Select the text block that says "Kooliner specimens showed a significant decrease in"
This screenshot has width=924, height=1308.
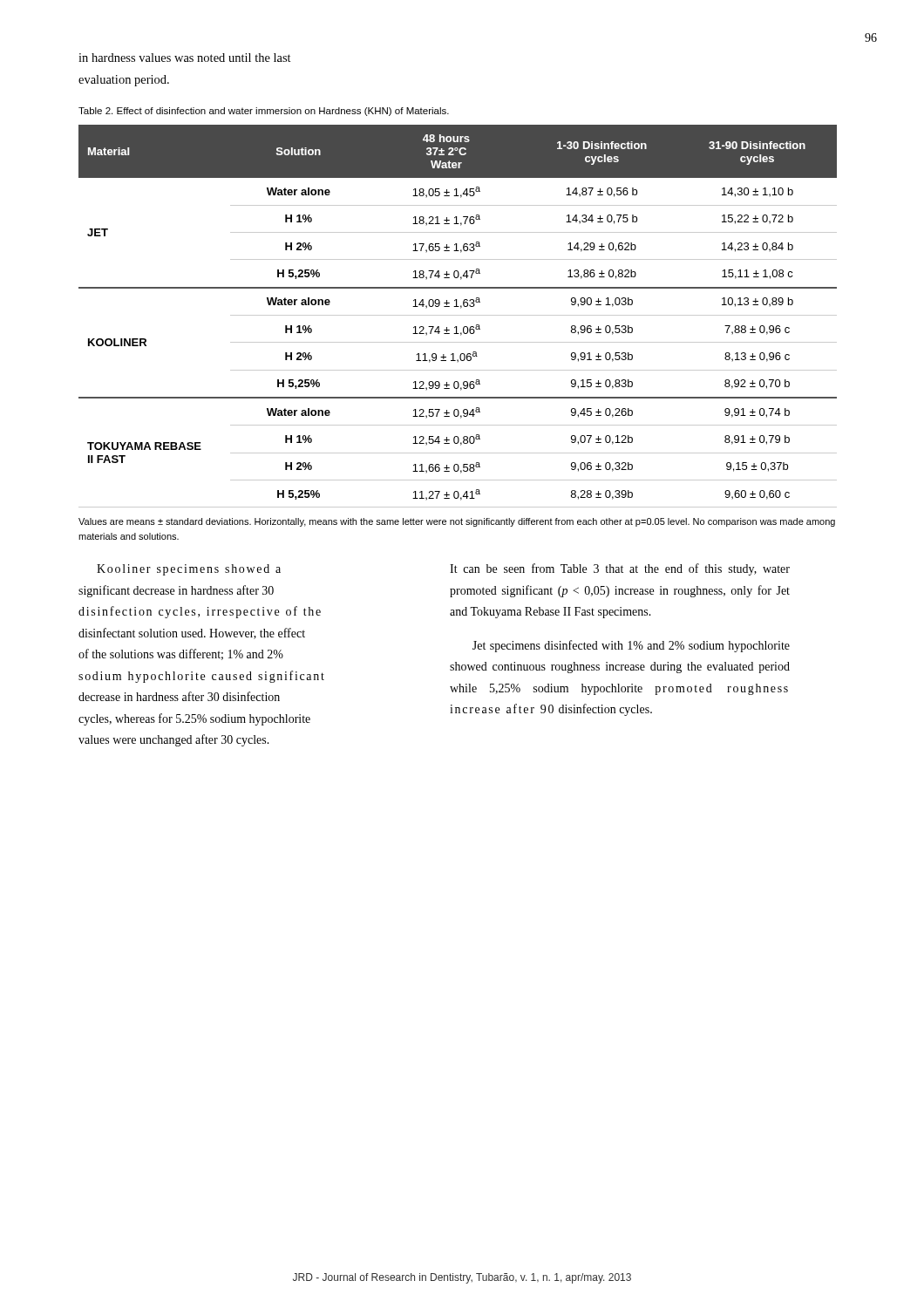click(x=202, y=655)
